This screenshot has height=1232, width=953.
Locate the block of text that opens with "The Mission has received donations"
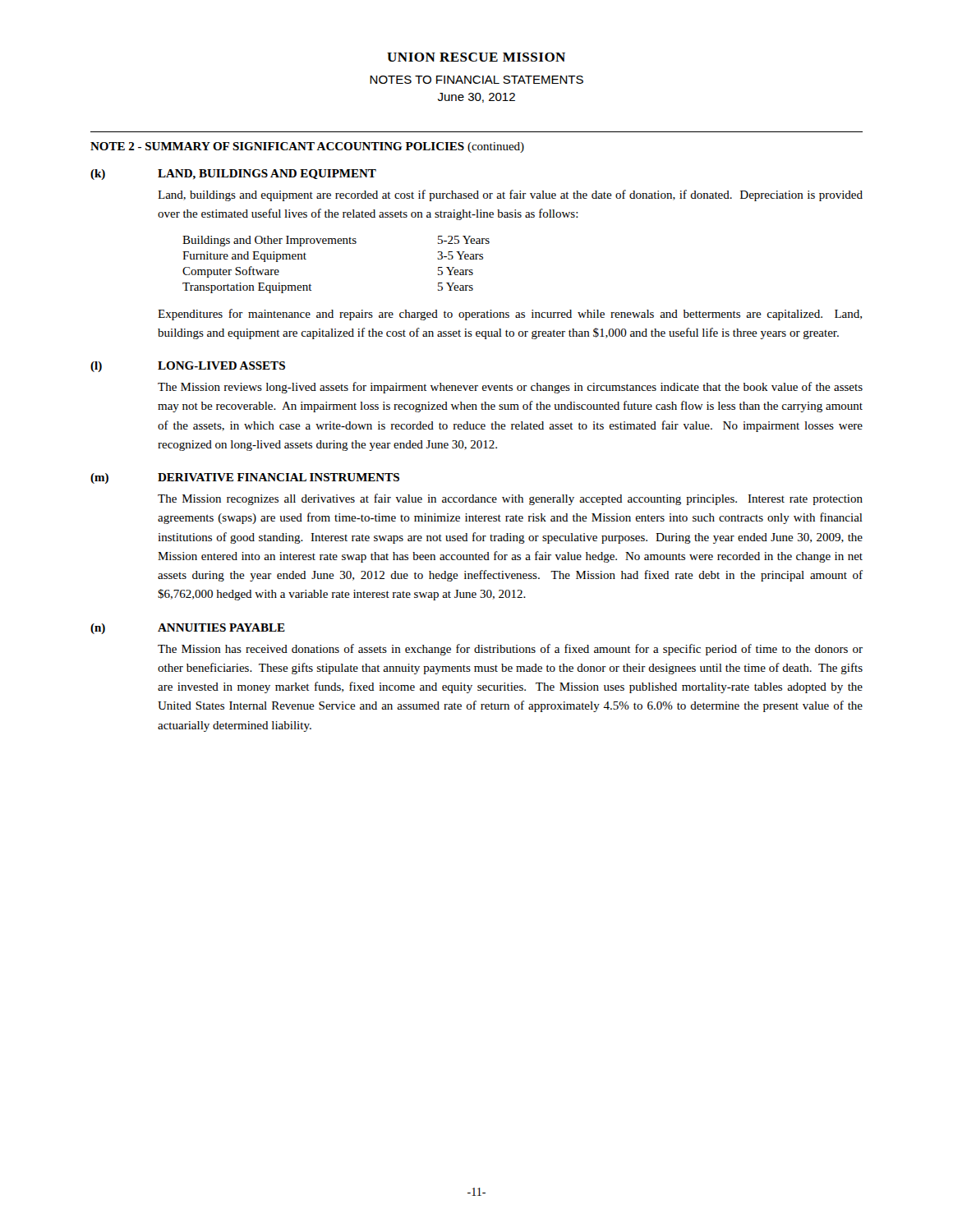point(510,687)
